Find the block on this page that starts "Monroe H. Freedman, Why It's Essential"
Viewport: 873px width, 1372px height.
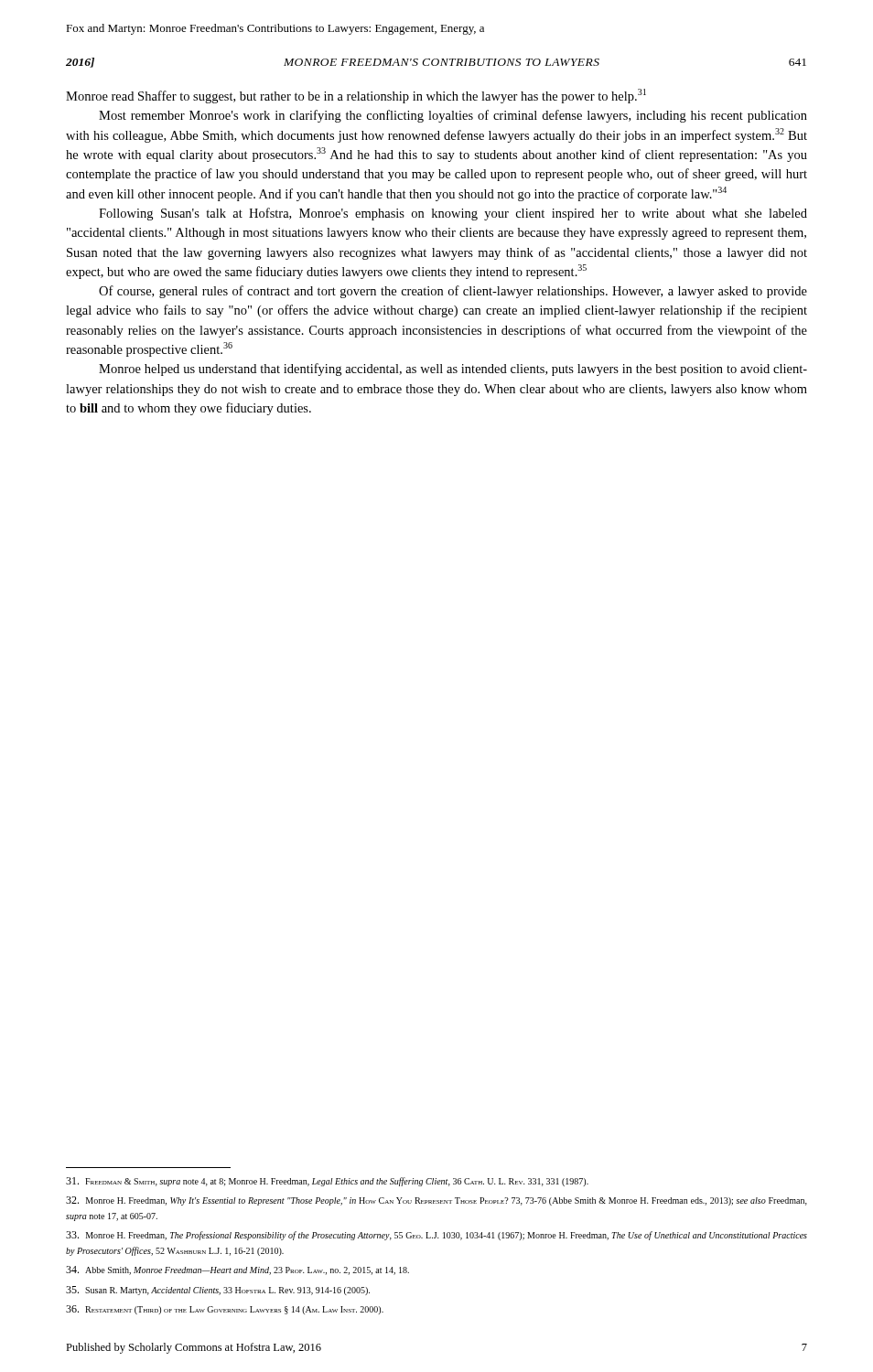pos(436,1207)
